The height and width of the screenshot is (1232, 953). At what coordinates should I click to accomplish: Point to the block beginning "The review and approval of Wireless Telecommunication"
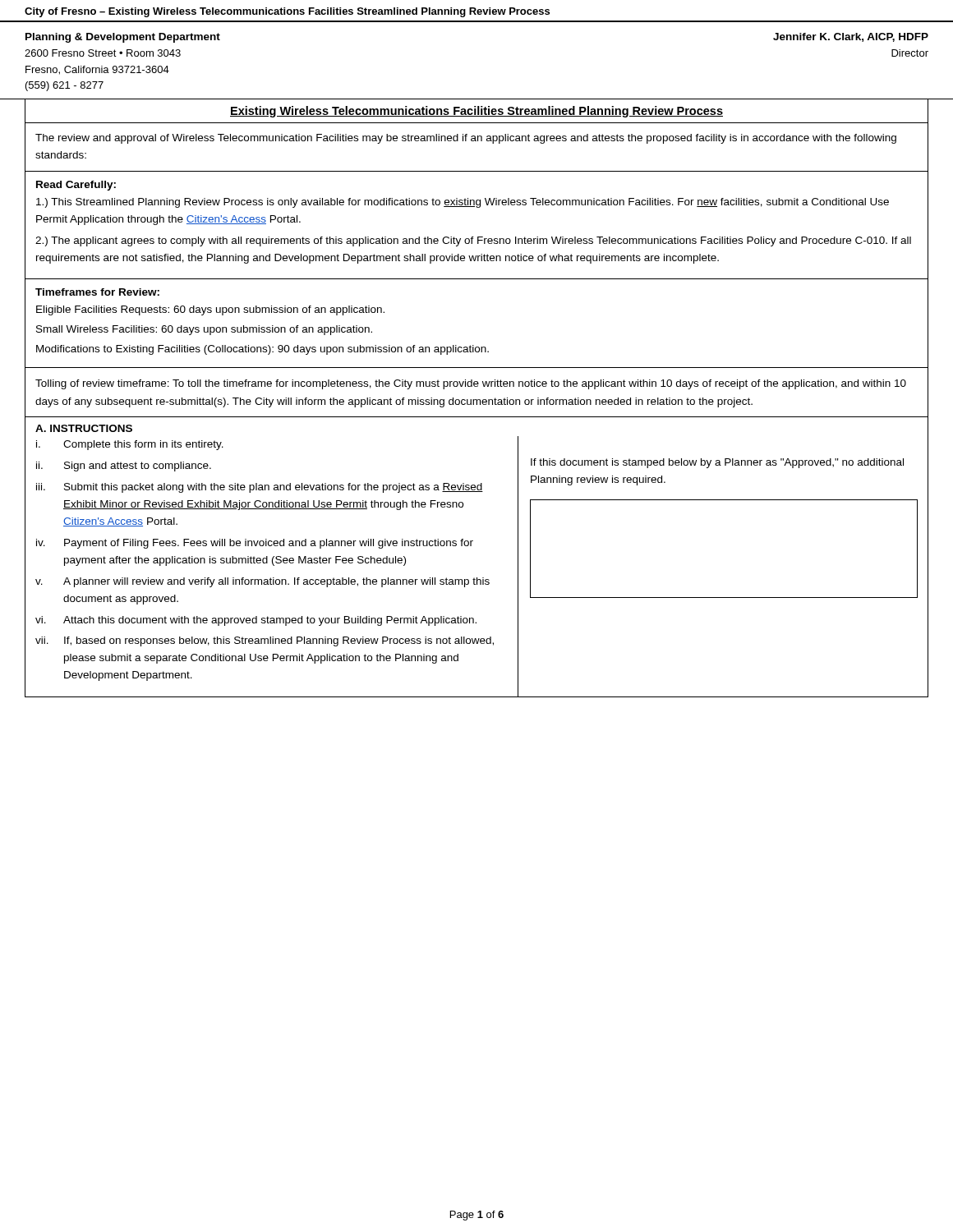[476, 147]
